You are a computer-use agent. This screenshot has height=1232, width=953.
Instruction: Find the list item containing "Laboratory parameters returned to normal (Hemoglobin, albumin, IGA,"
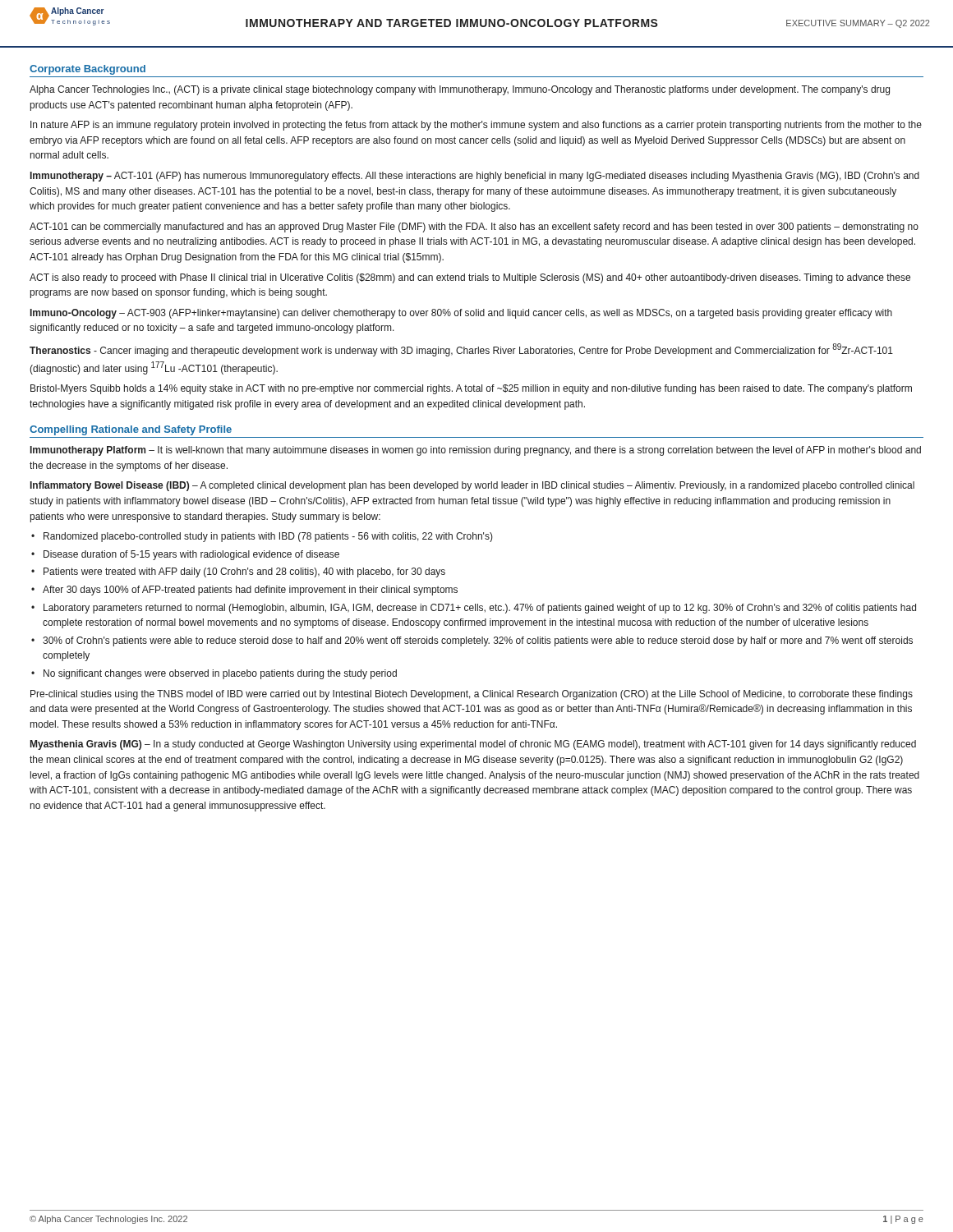(480, 615)
